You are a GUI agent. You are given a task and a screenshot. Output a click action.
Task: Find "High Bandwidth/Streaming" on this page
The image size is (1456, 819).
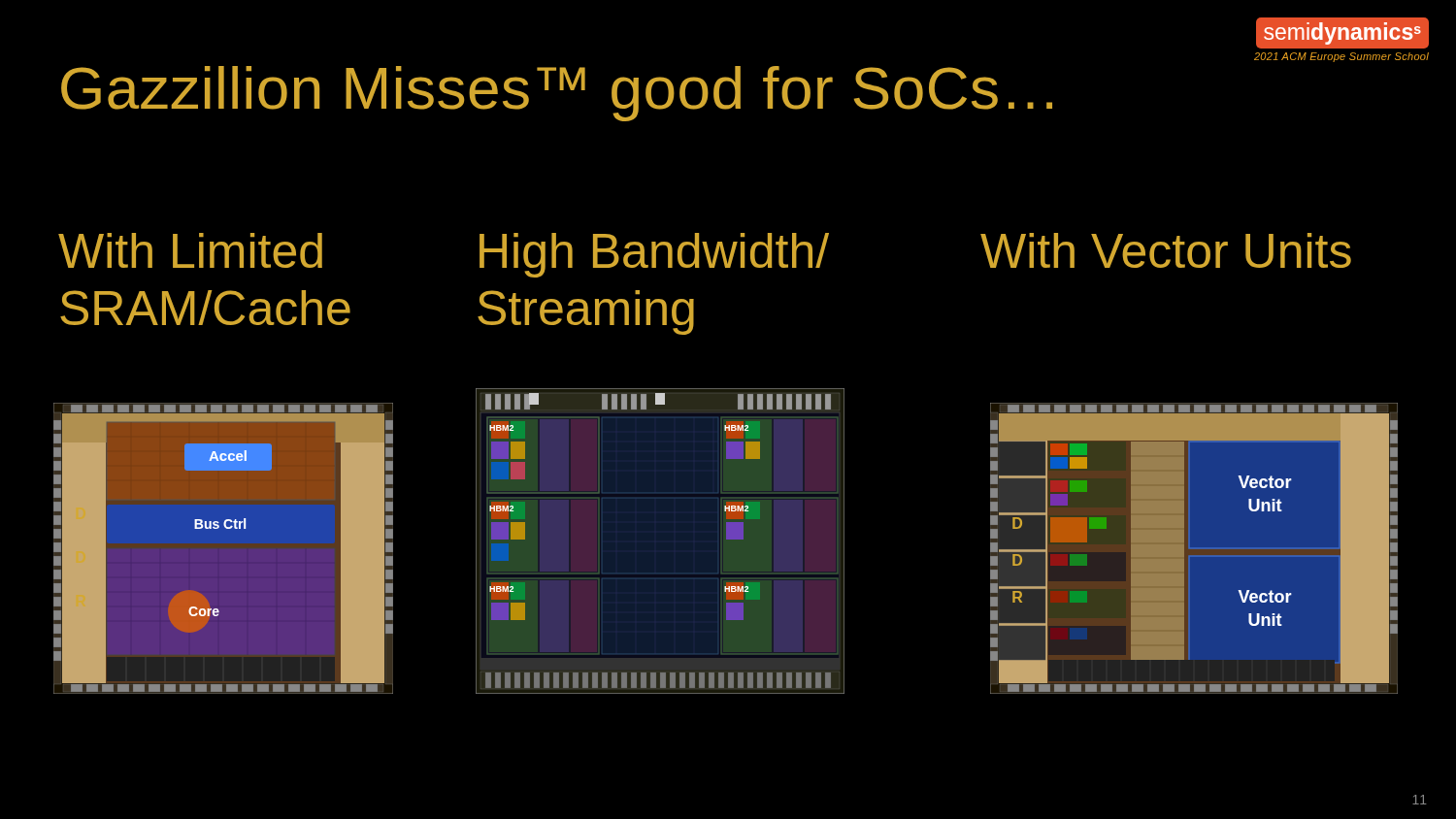(x=699, y=280)
